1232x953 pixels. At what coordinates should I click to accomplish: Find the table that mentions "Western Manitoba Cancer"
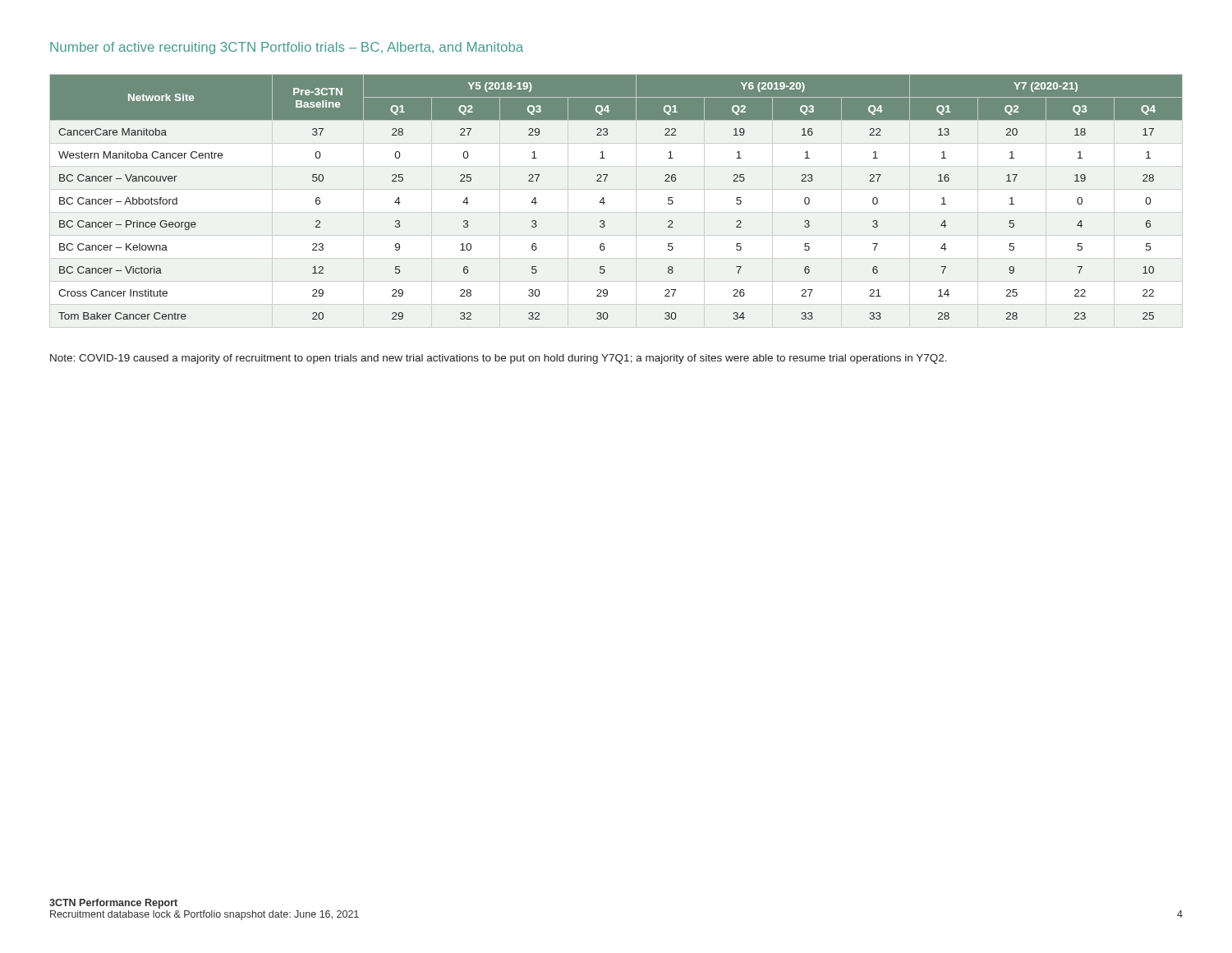pyautogui.click(x=616, y=201)
